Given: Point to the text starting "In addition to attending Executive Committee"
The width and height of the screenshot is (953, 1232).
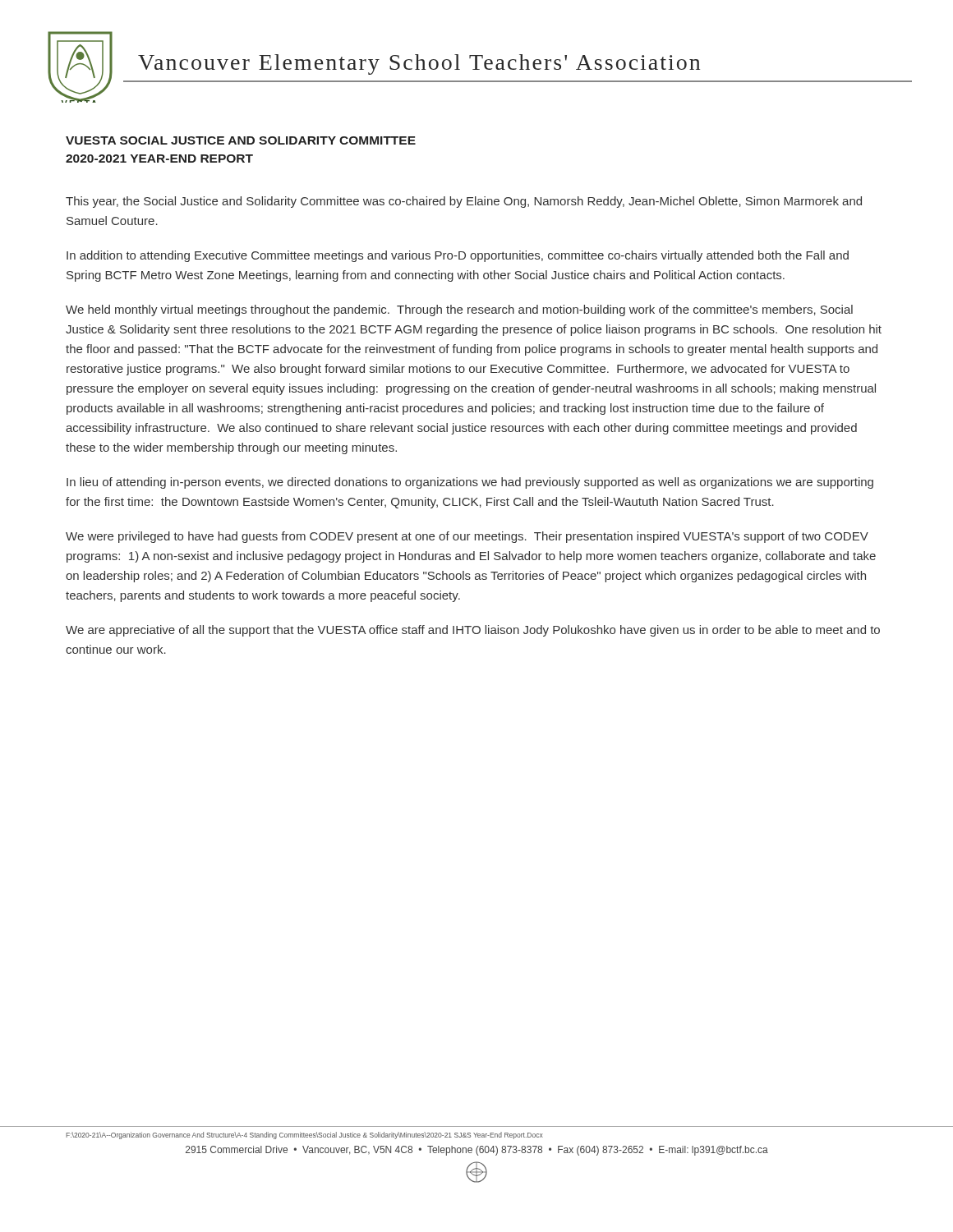Looking at the screenshot, I should tap(458, 265).
